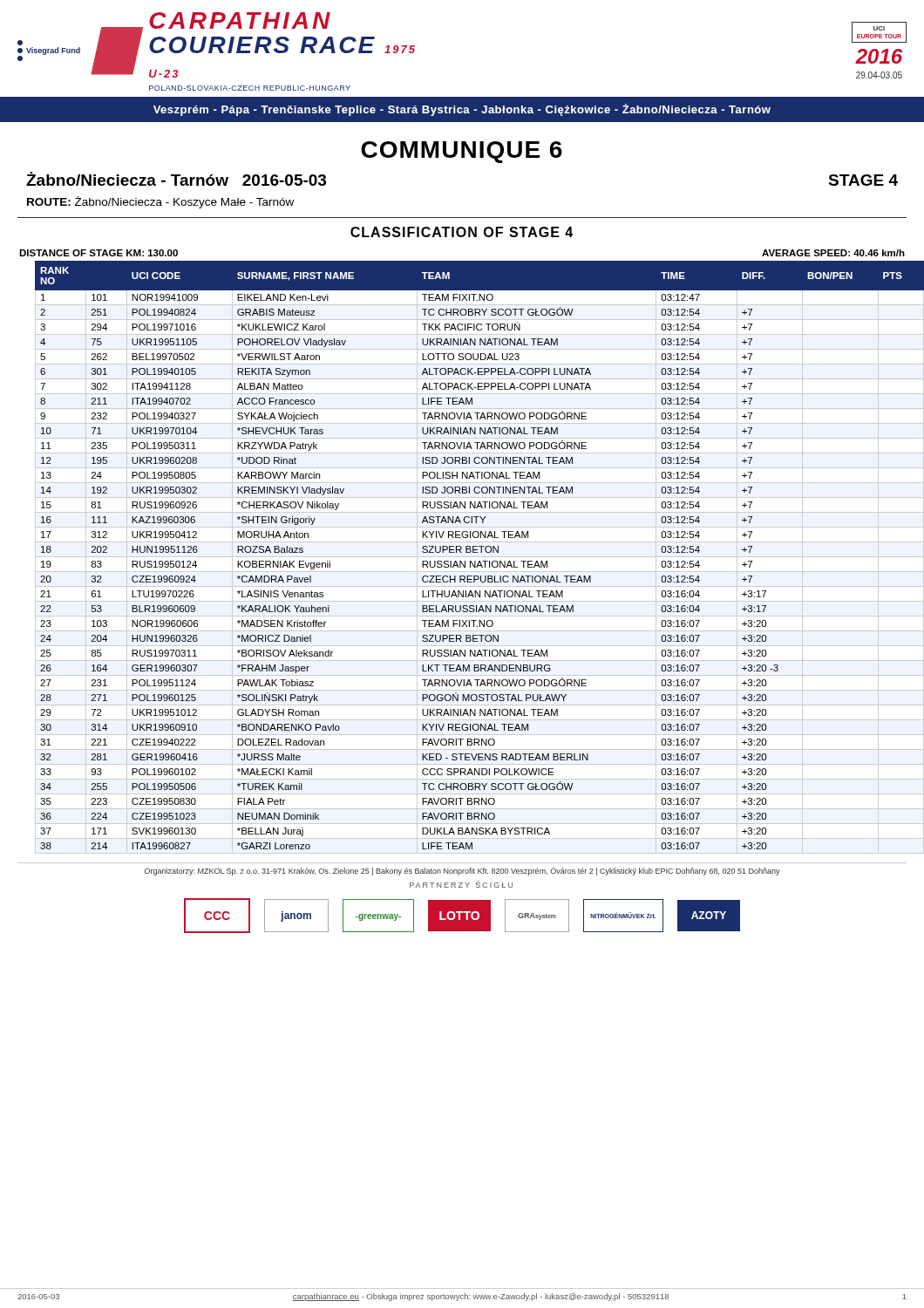Locate the table
924x1308 pixels.
(462, 557)
